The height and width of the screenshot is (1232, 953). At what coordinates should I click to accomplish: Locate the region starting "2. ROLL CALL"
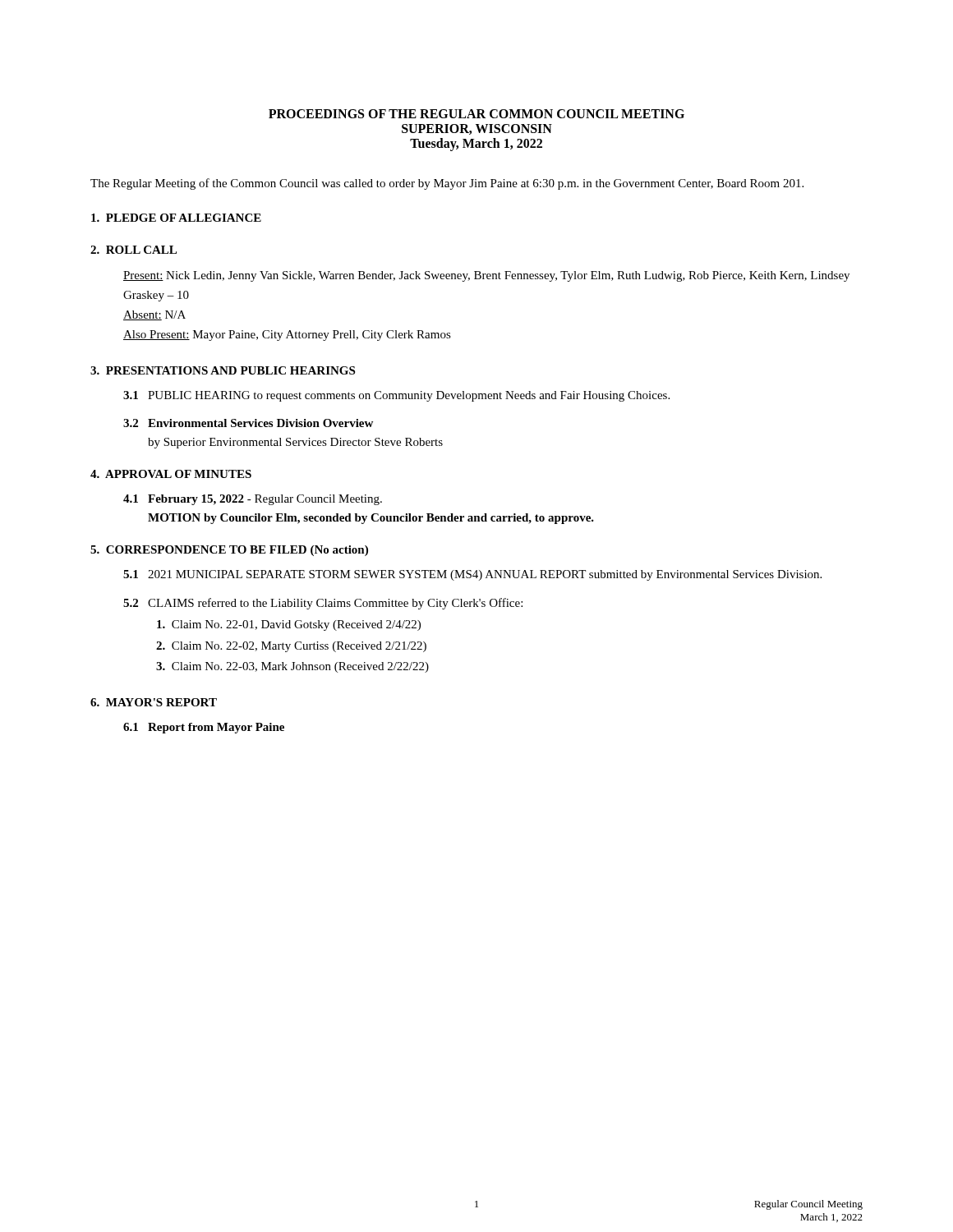[x=134, y=249]
